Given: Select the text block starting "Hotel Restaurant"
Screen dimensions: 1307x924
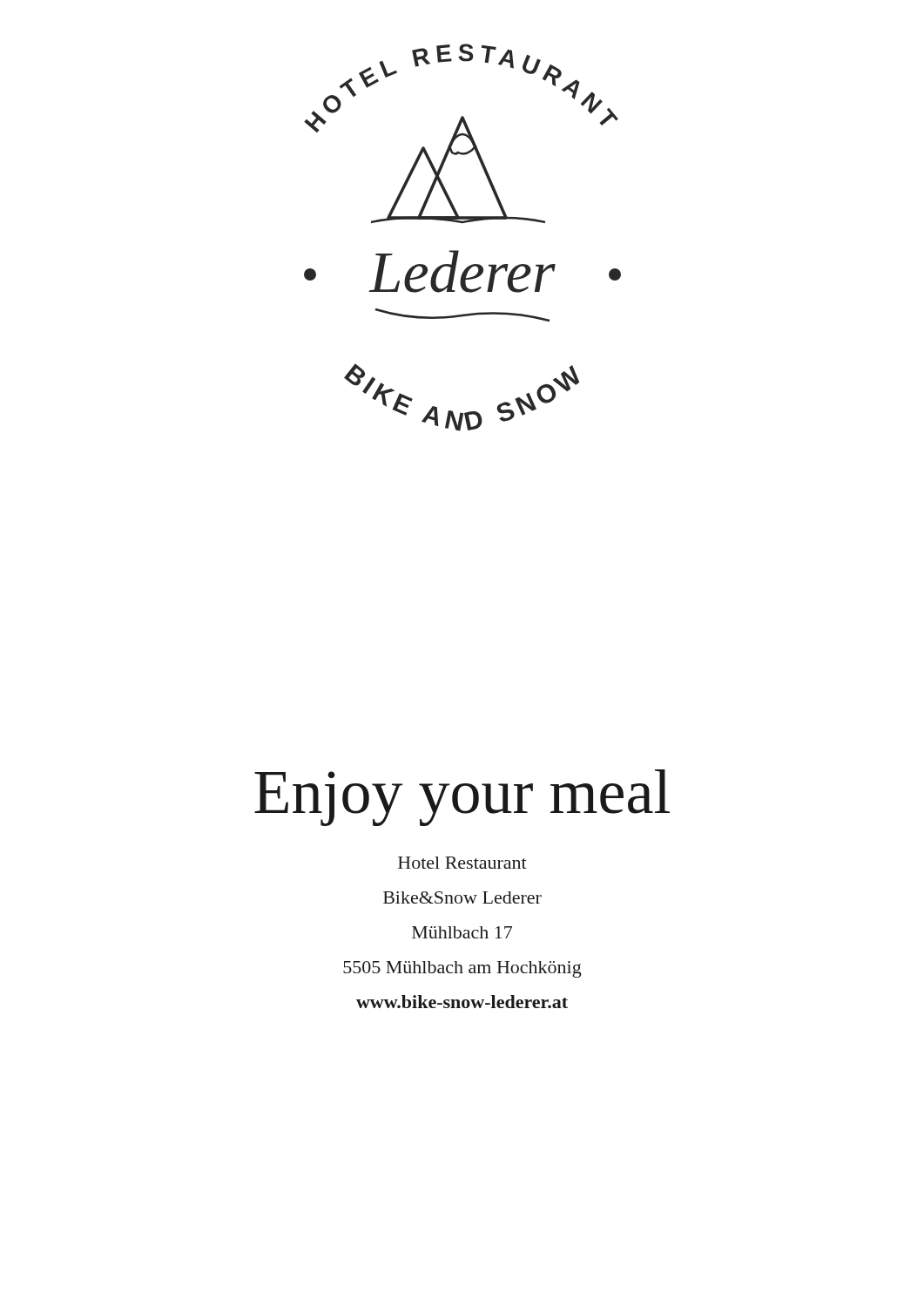Looking at the screenshot, I should [x=462, y=862].
